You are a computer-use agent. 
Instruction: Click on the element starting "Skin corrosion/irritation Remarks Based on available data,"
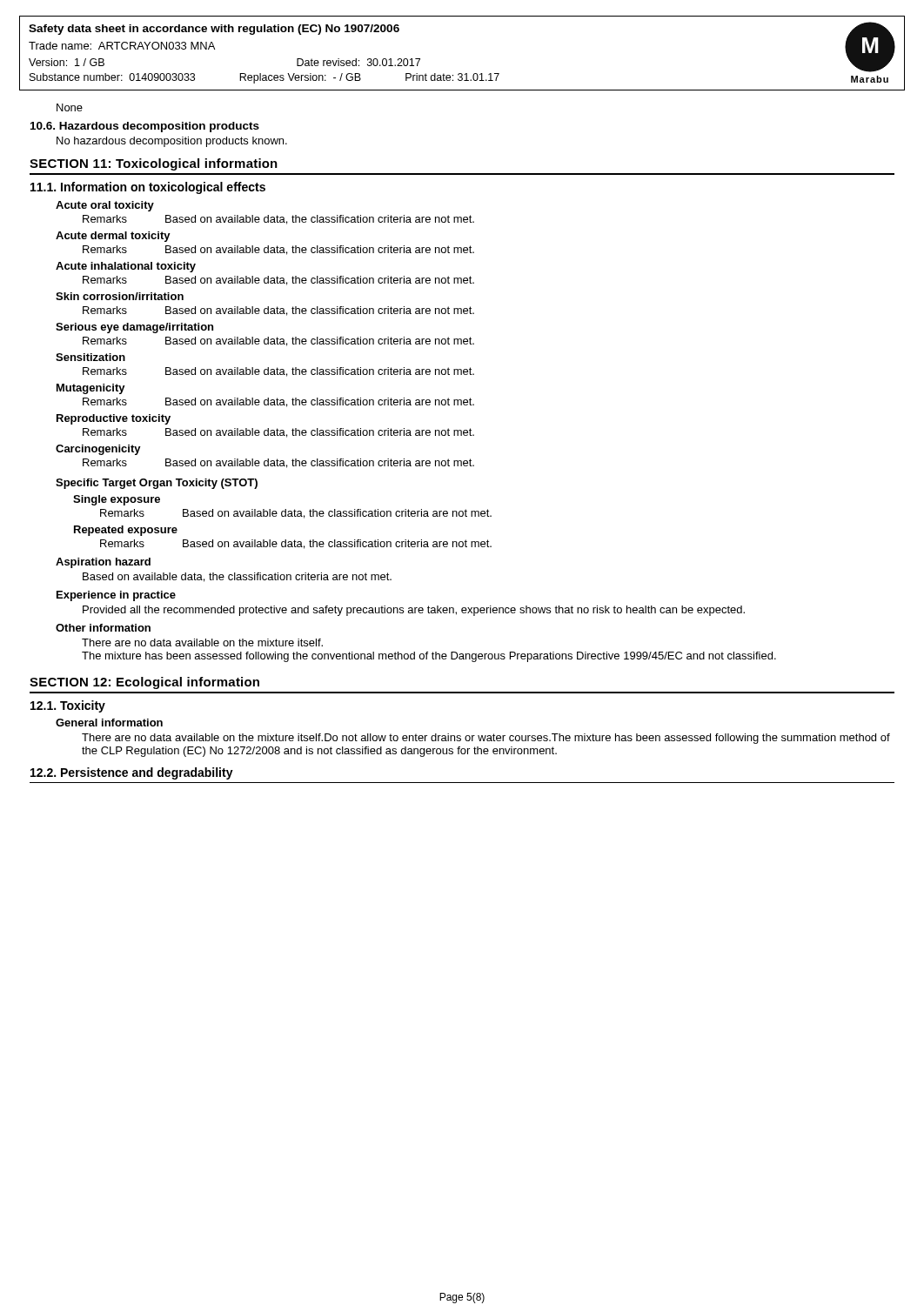(x=475, y=303)
